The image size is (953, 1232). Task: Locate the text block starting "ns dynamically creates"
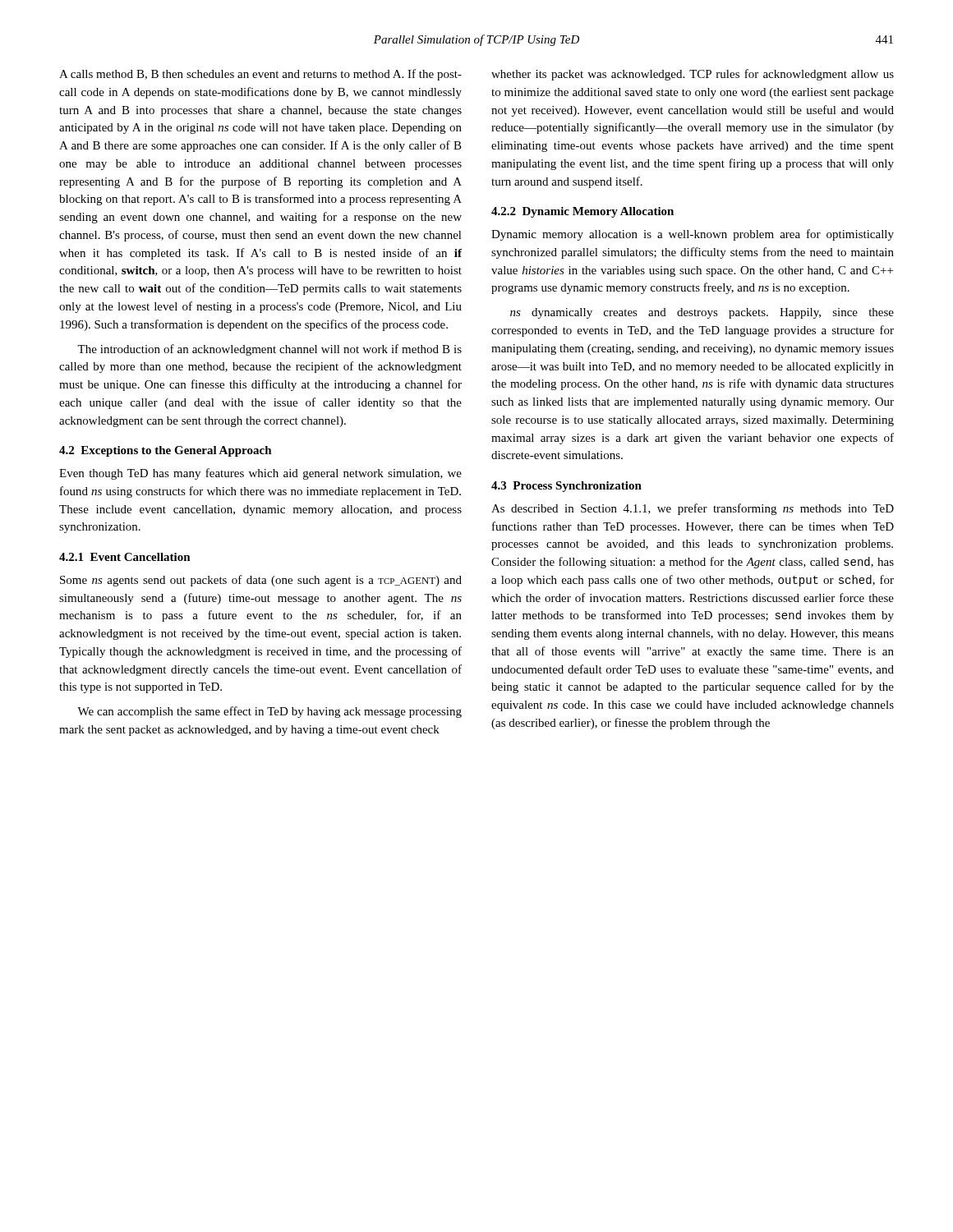coord(693,384)
